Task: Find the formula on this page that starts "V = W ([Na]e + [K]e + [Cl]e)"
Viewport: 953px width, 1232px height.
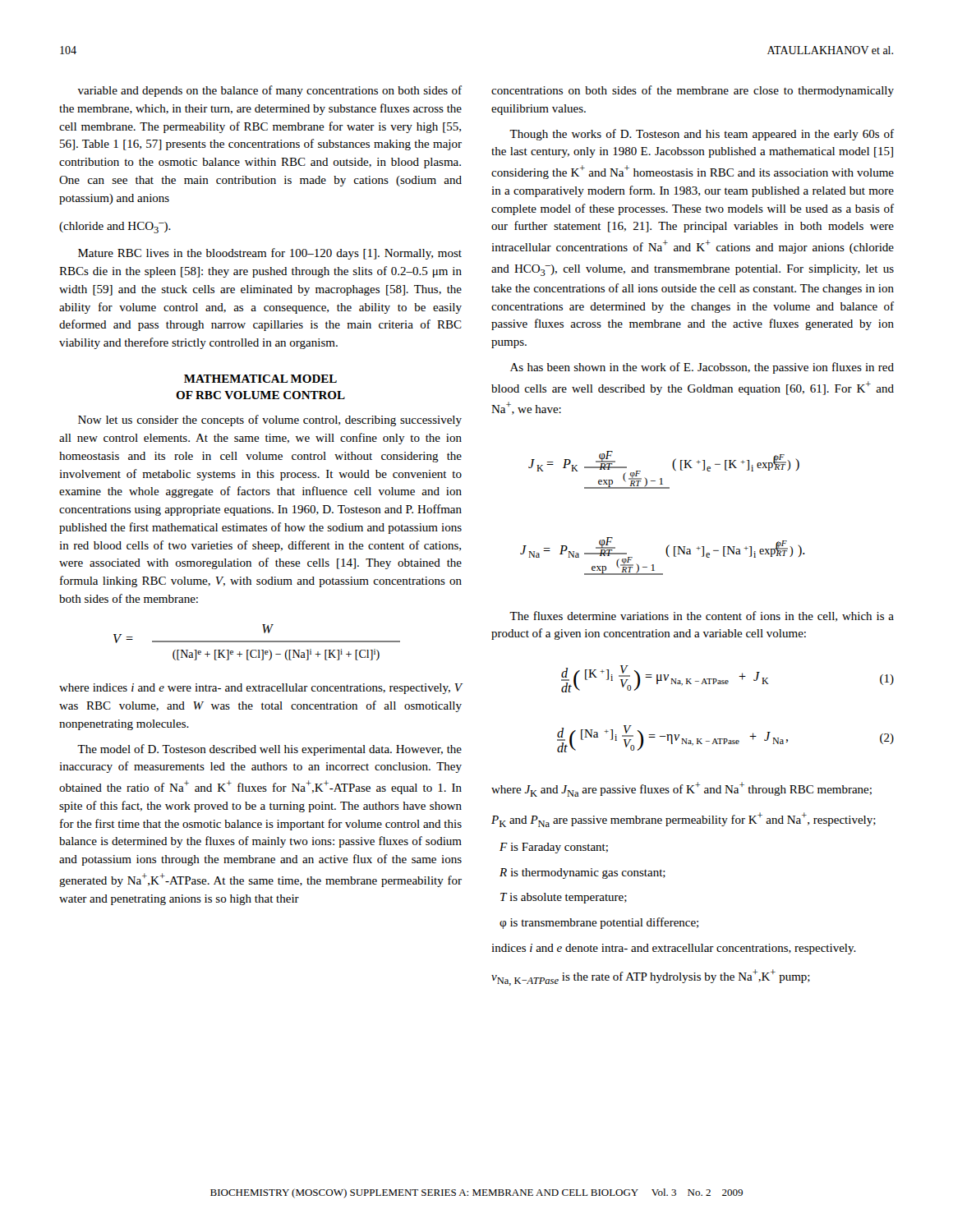Action: click(260, 640)
